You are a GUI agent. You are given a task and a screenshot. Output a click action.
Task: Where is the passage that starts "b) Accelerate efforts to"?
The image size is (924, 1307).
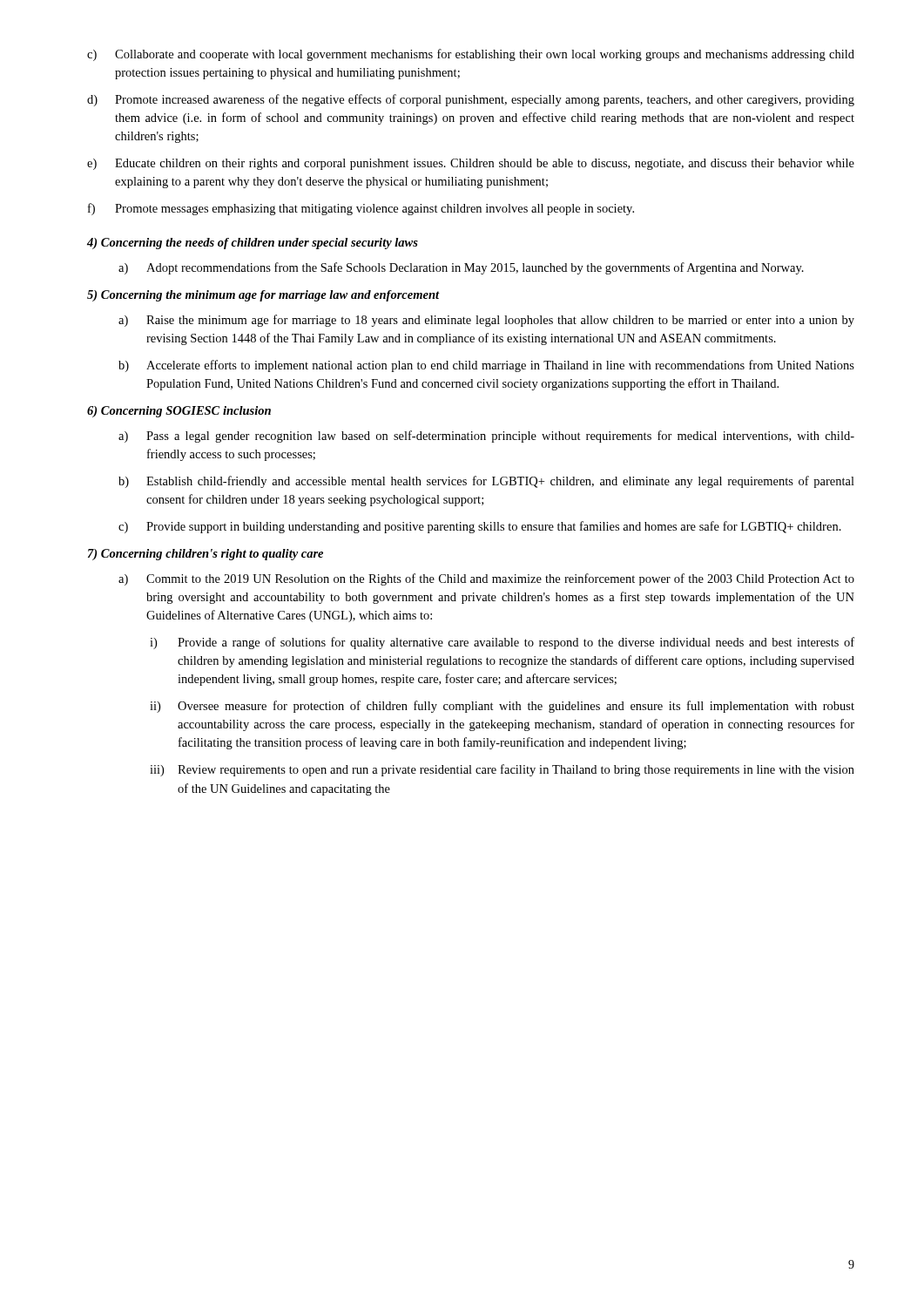coord(486,375)
